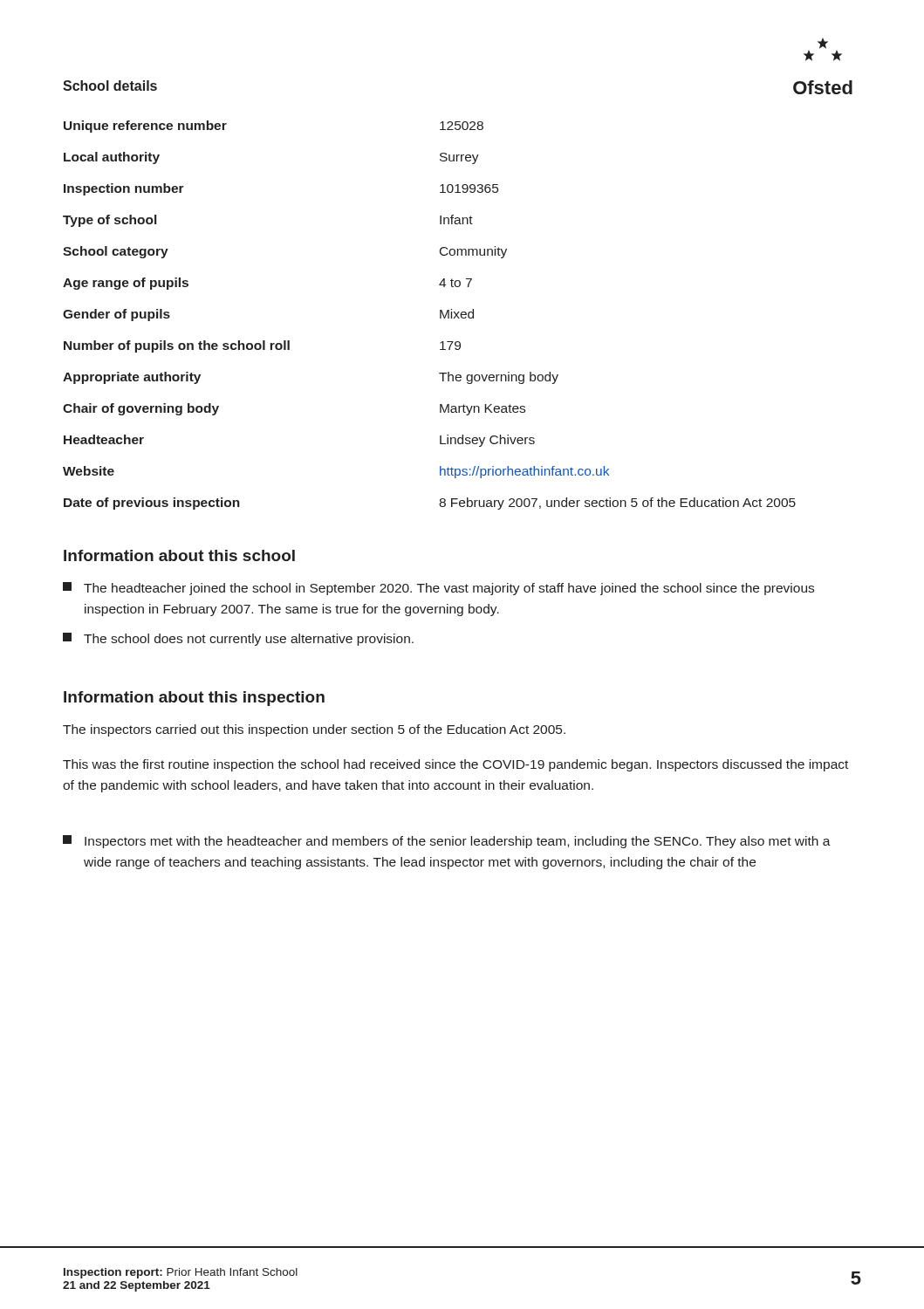Click on the block starting "Information about this school"

(x=179, y=555)
